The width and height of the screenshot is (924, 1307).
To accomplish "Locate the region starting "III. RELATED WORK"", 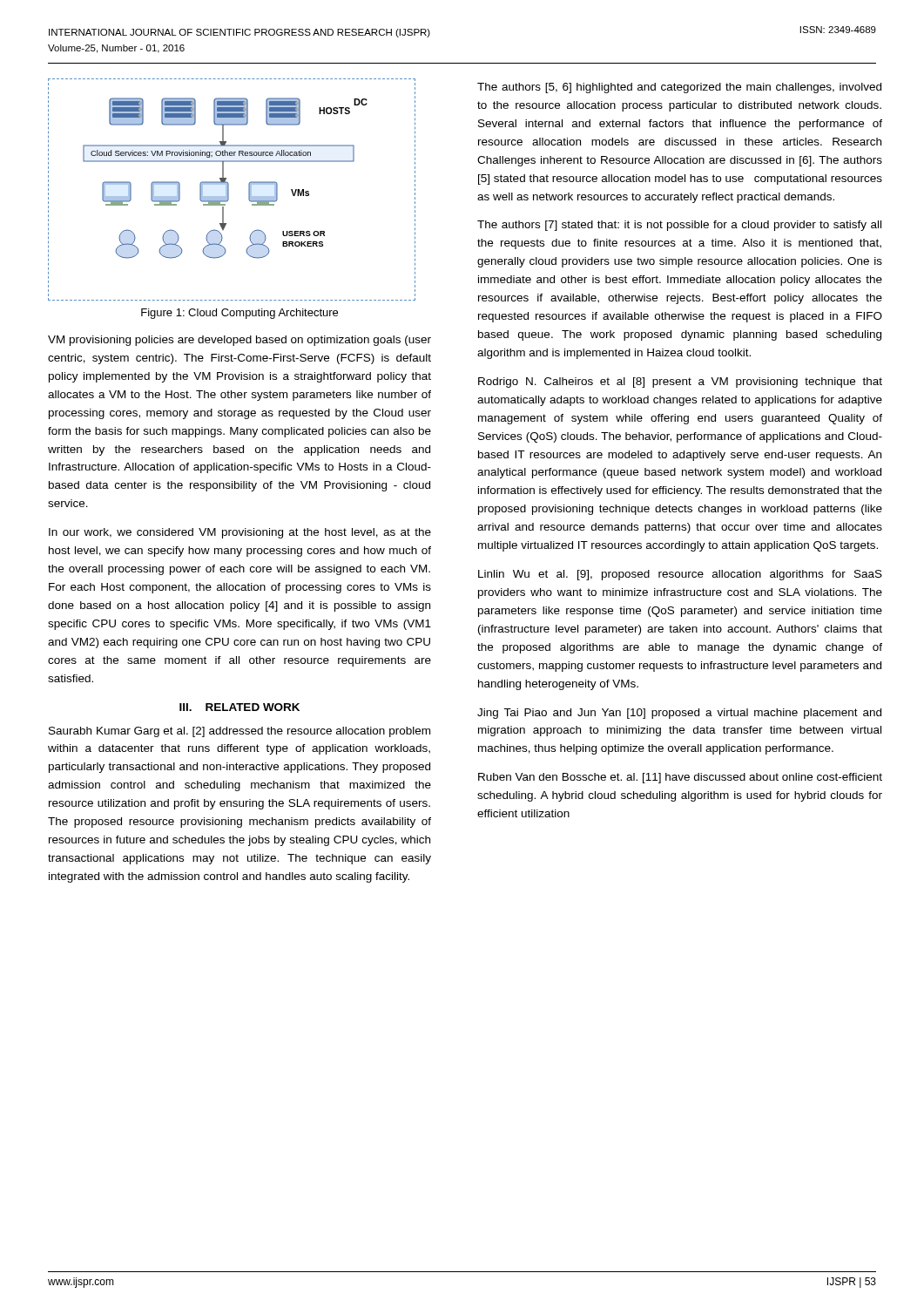I will click(x=240, y=707).
